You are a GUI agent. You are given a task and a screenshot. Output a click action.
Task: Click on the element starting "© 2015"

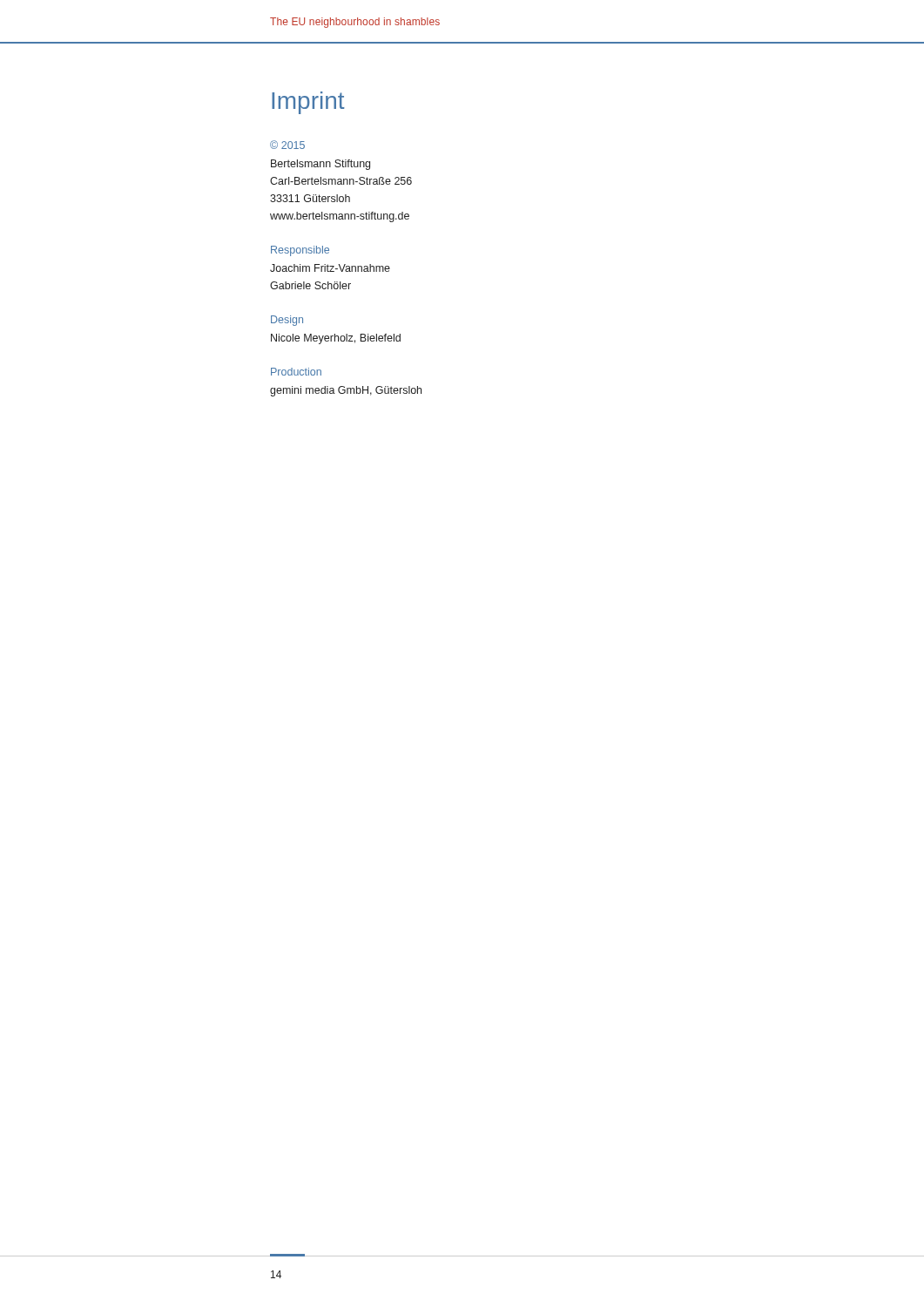click(x=287, y=145)
